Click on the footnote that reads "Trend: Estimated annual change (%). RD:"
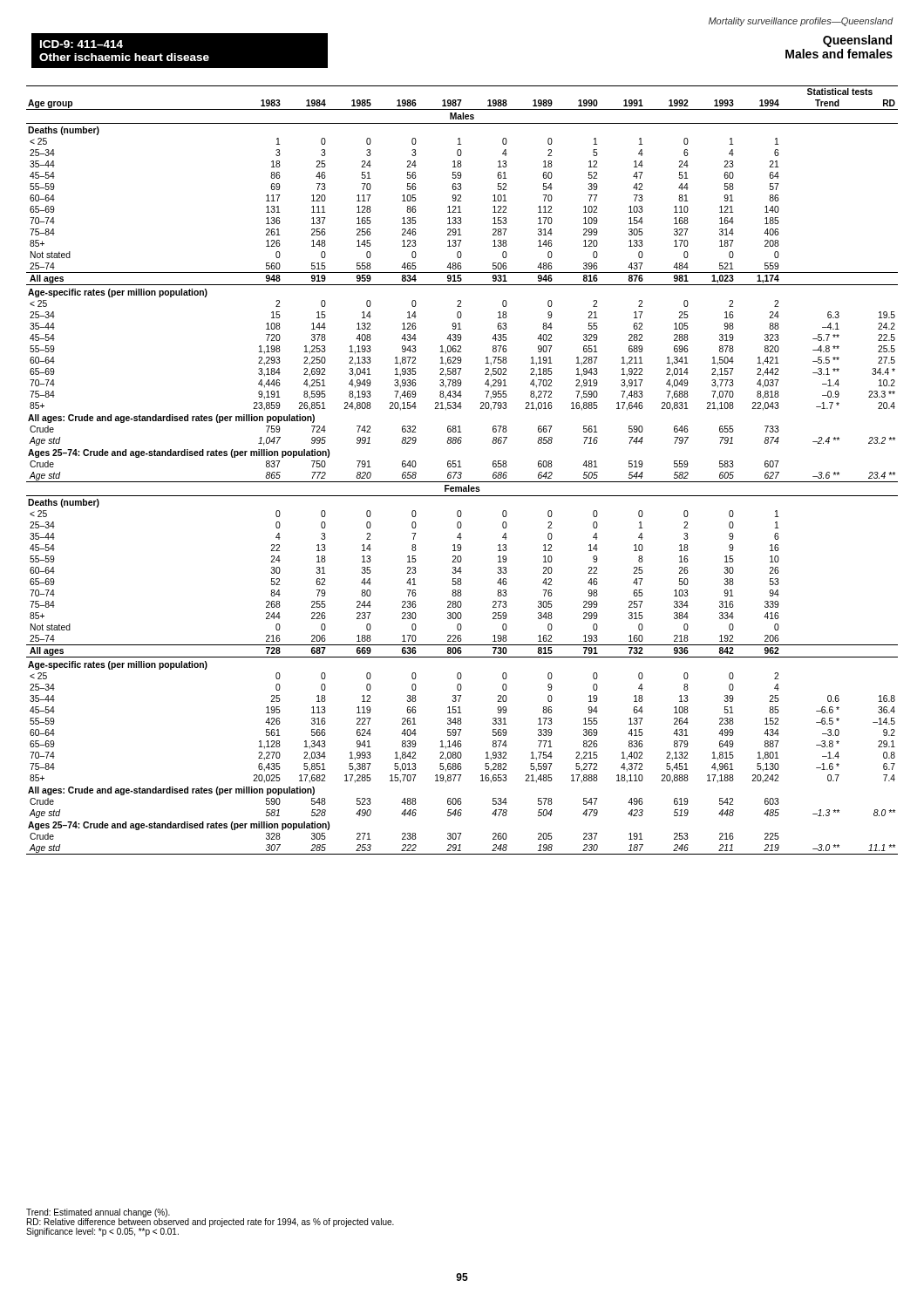The height and width of the screenshot is (1308, 924). (x=210, y=1222)
